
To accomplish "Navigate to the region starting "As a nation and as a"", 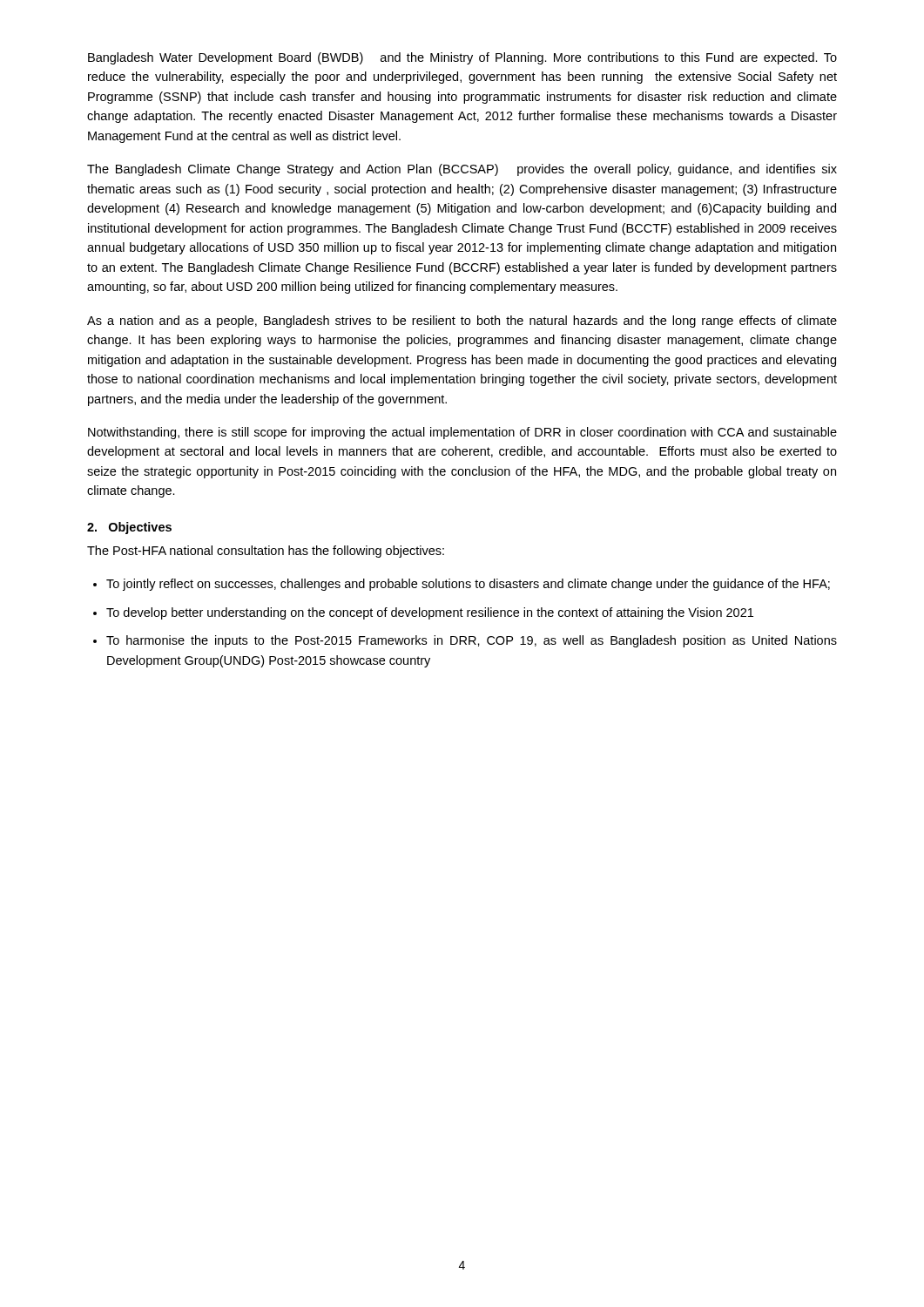I will point(462,360).
